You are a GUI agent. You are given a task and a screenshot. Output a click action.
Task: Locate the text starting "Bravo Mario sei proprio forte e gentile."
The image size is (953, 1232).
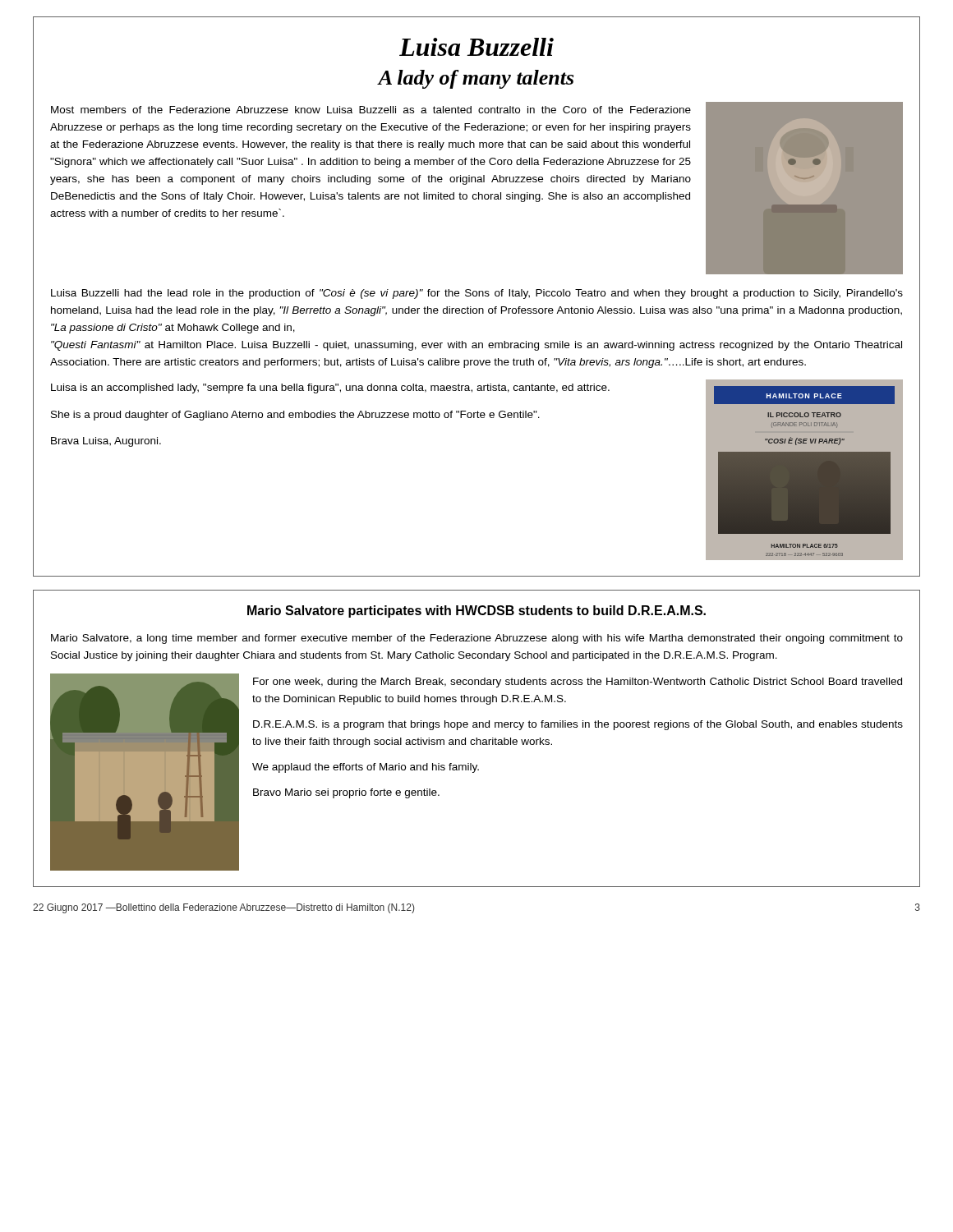coord(346,793)
